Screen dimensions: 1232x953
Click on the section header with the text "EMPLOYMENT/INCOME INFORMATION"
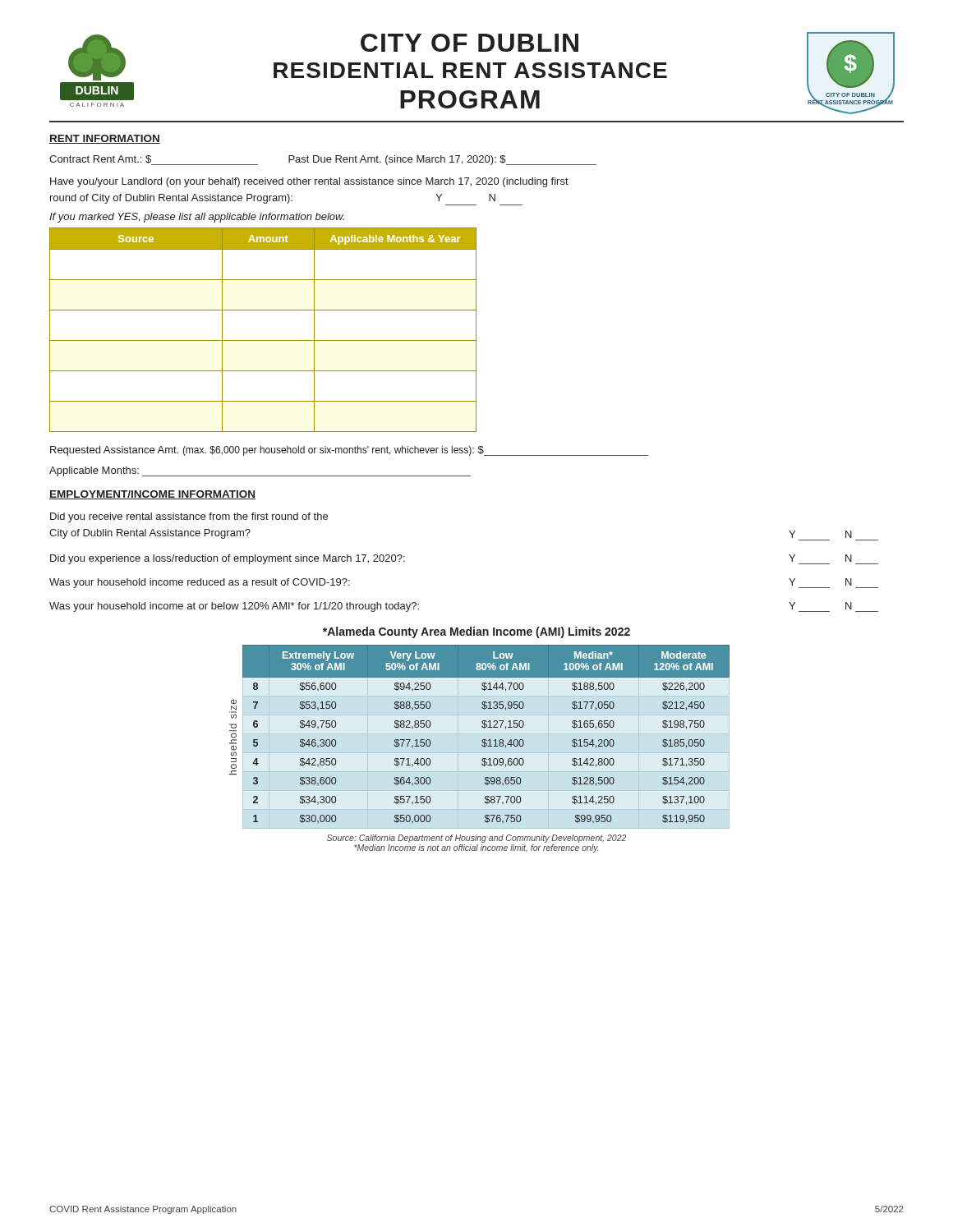(152, 494)
